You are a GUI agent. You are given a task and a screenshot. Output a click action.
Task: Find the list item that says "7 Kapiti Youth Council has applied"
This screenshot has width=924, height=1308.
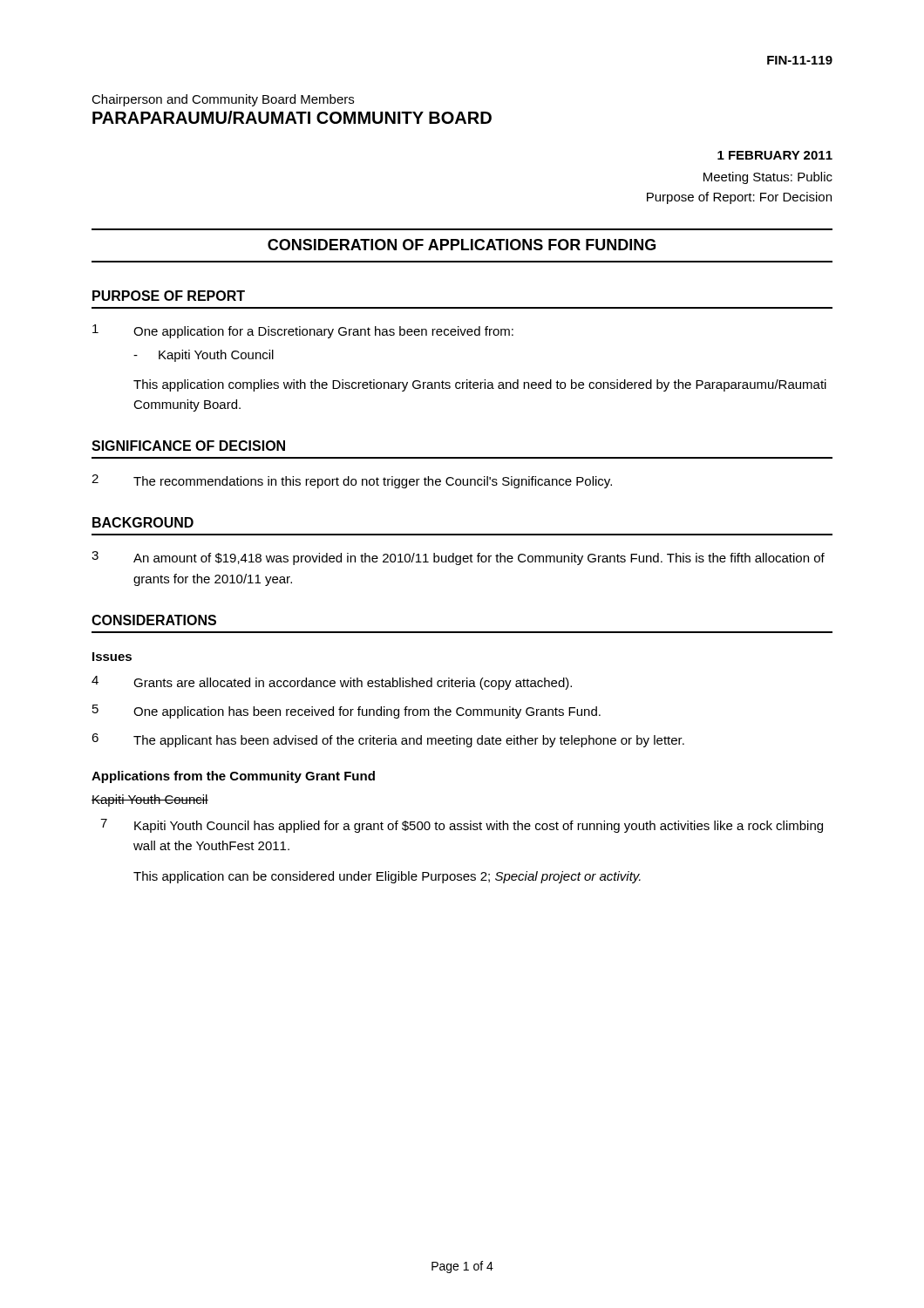click(462, 826)
